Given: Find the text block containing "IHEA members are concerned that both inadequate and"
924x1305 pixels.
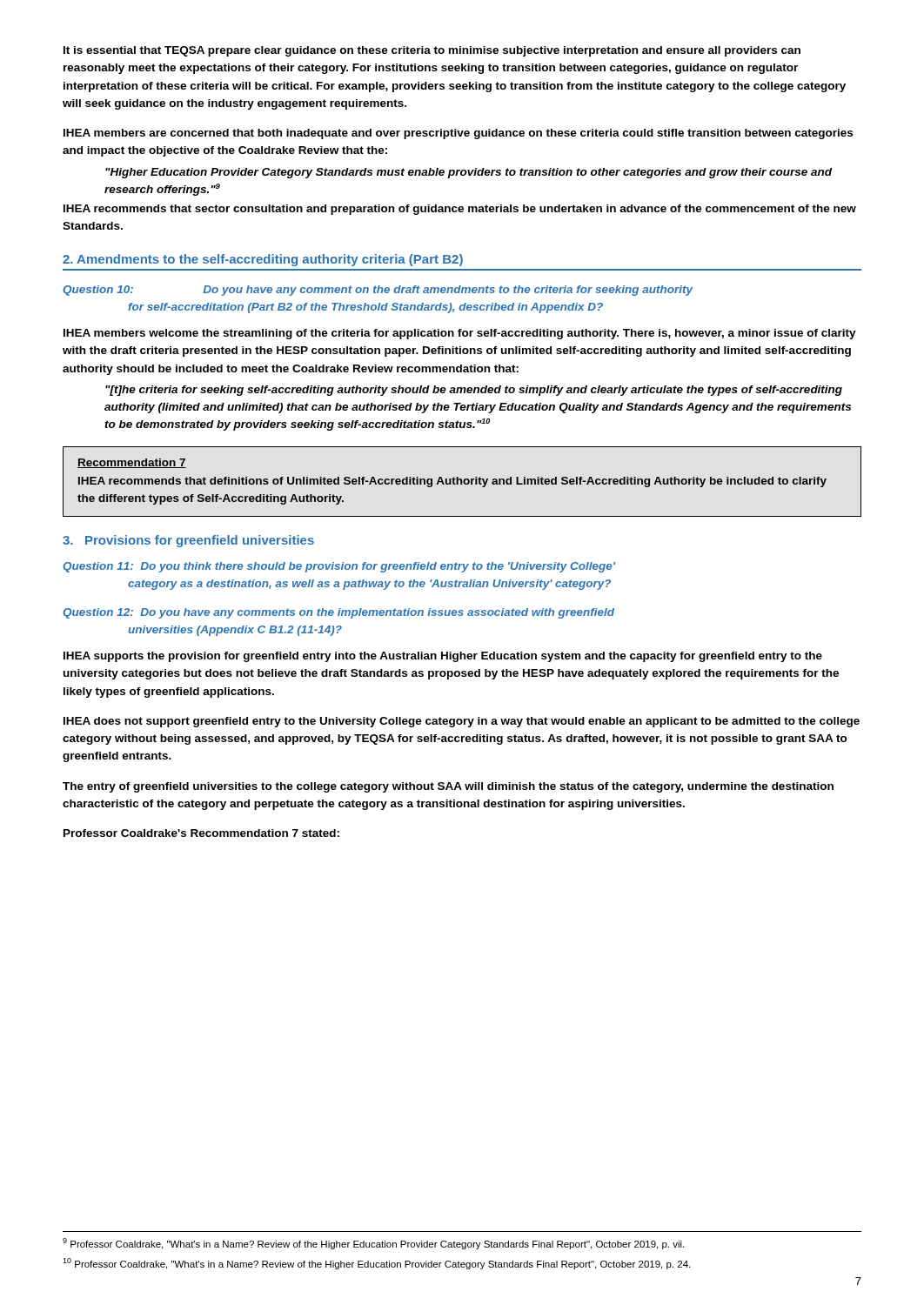Looking at the screenshot, I should (x=462, y=179).
